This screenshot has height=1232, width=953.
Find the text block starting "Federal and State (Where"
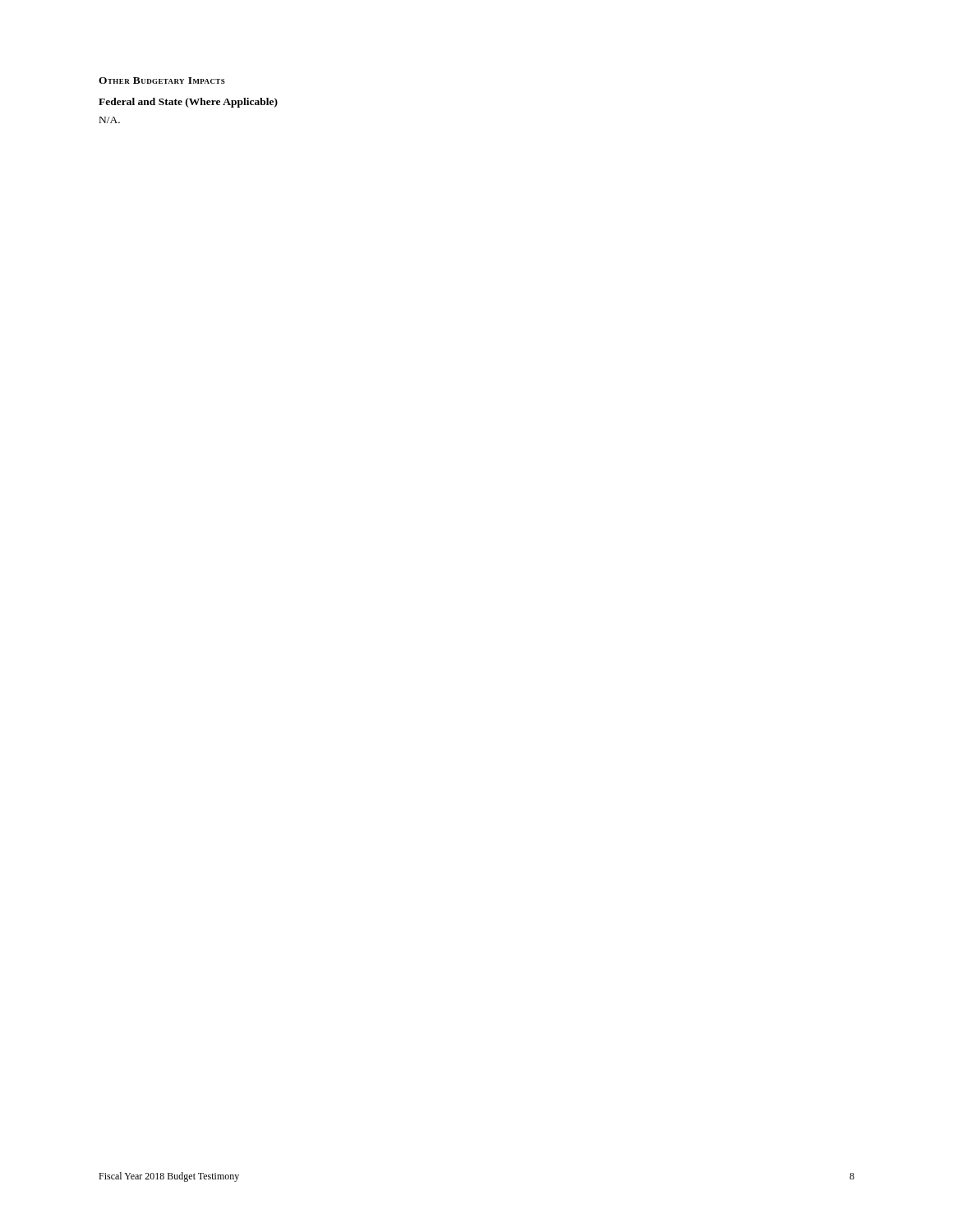pos(188,101)
